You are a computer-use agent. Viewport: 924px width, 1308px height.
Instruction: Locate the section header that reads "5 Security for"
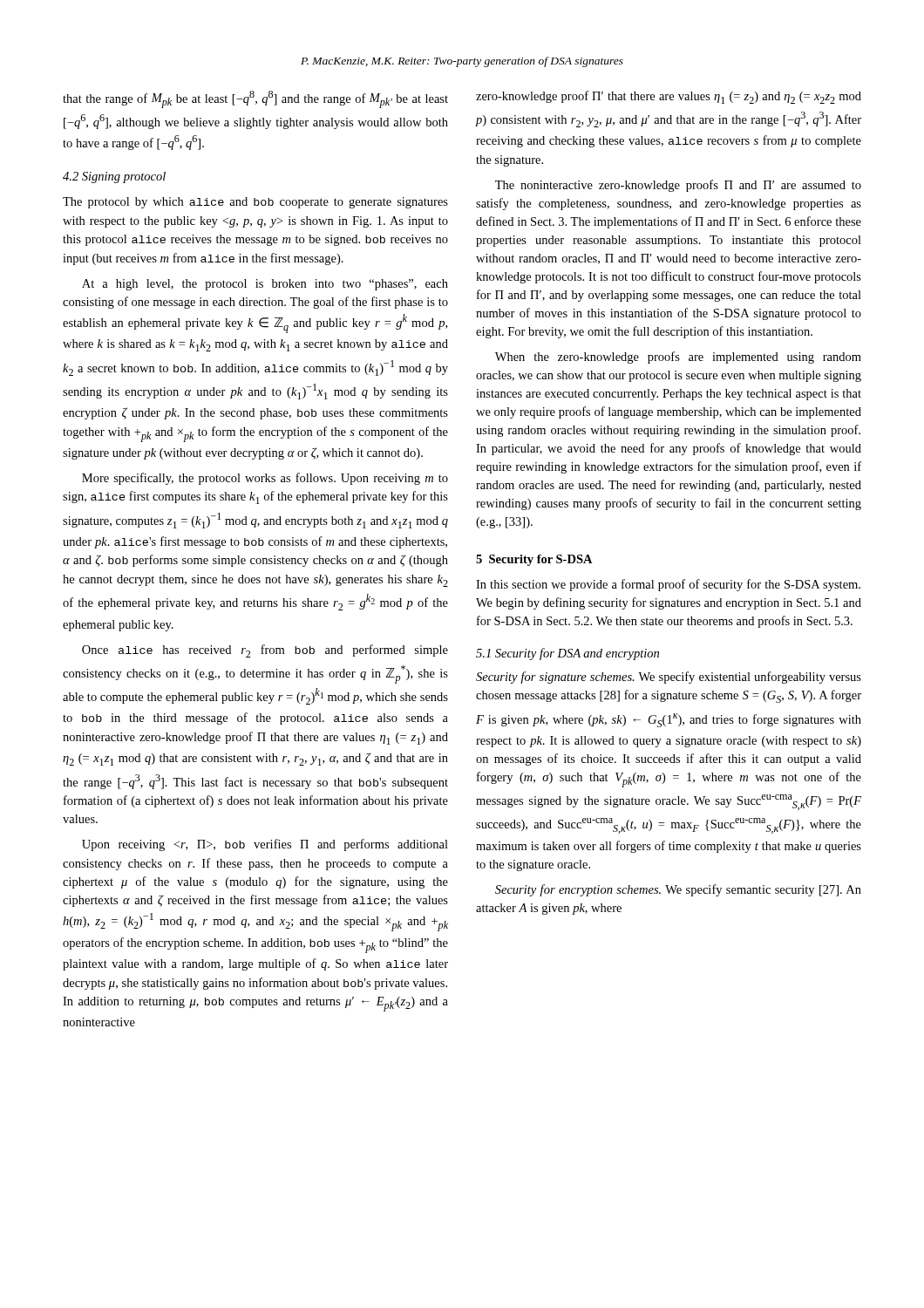click(534, 559)
